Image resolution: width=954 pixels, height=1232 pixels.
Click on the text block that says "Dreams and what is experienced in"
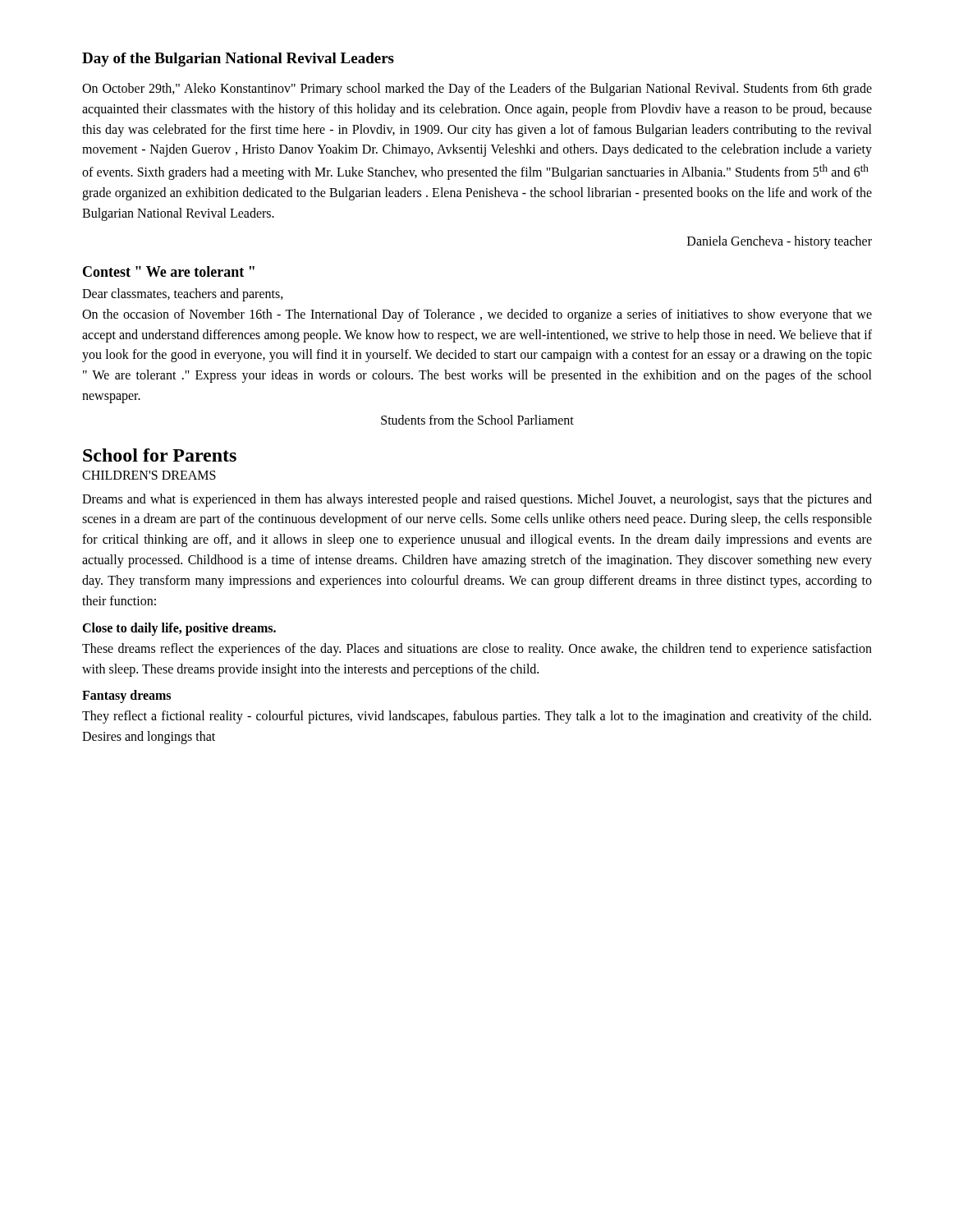point(477,550)
